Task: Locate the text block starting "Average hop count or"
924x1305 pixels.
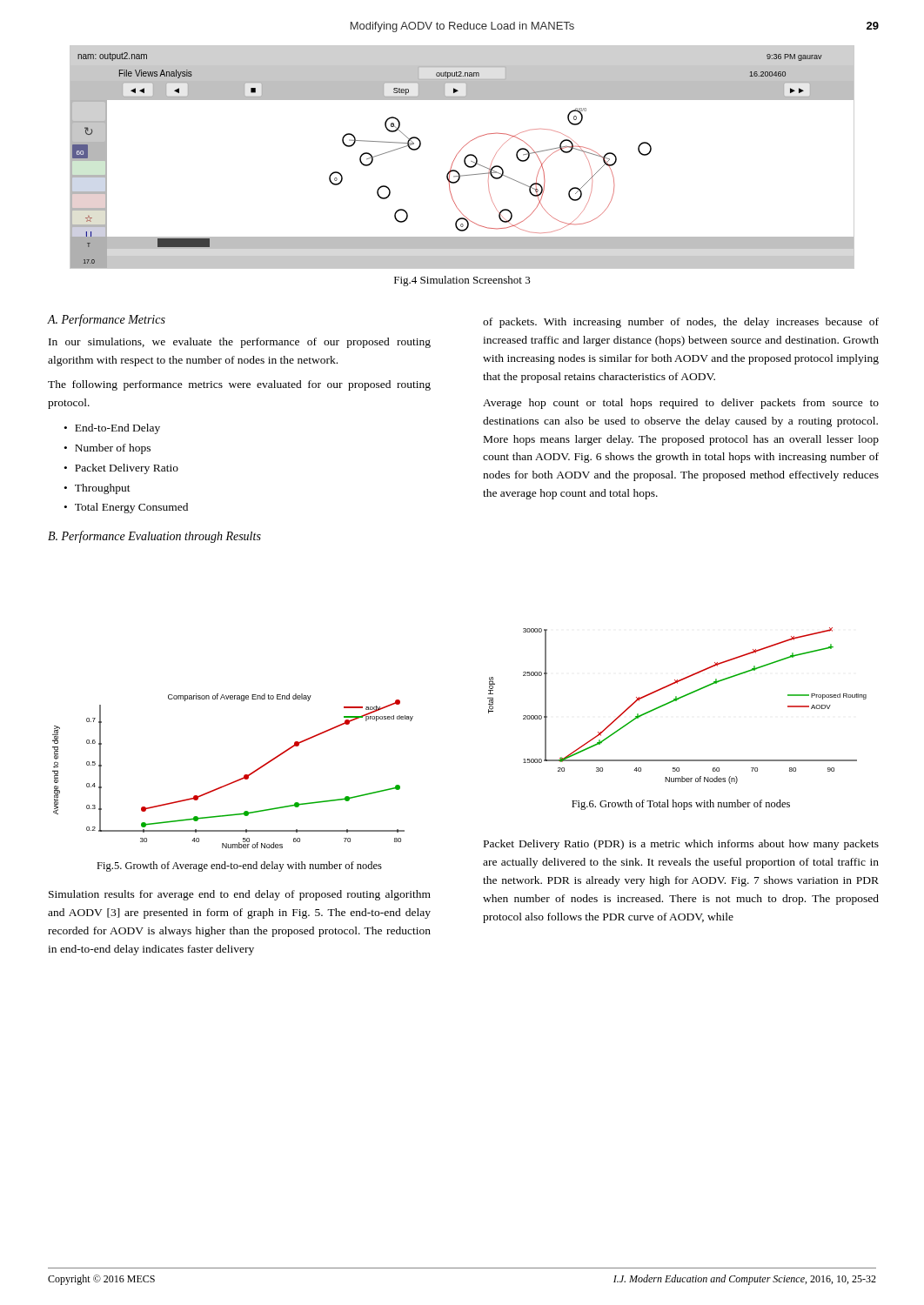Action: click(x=681, y=448)
